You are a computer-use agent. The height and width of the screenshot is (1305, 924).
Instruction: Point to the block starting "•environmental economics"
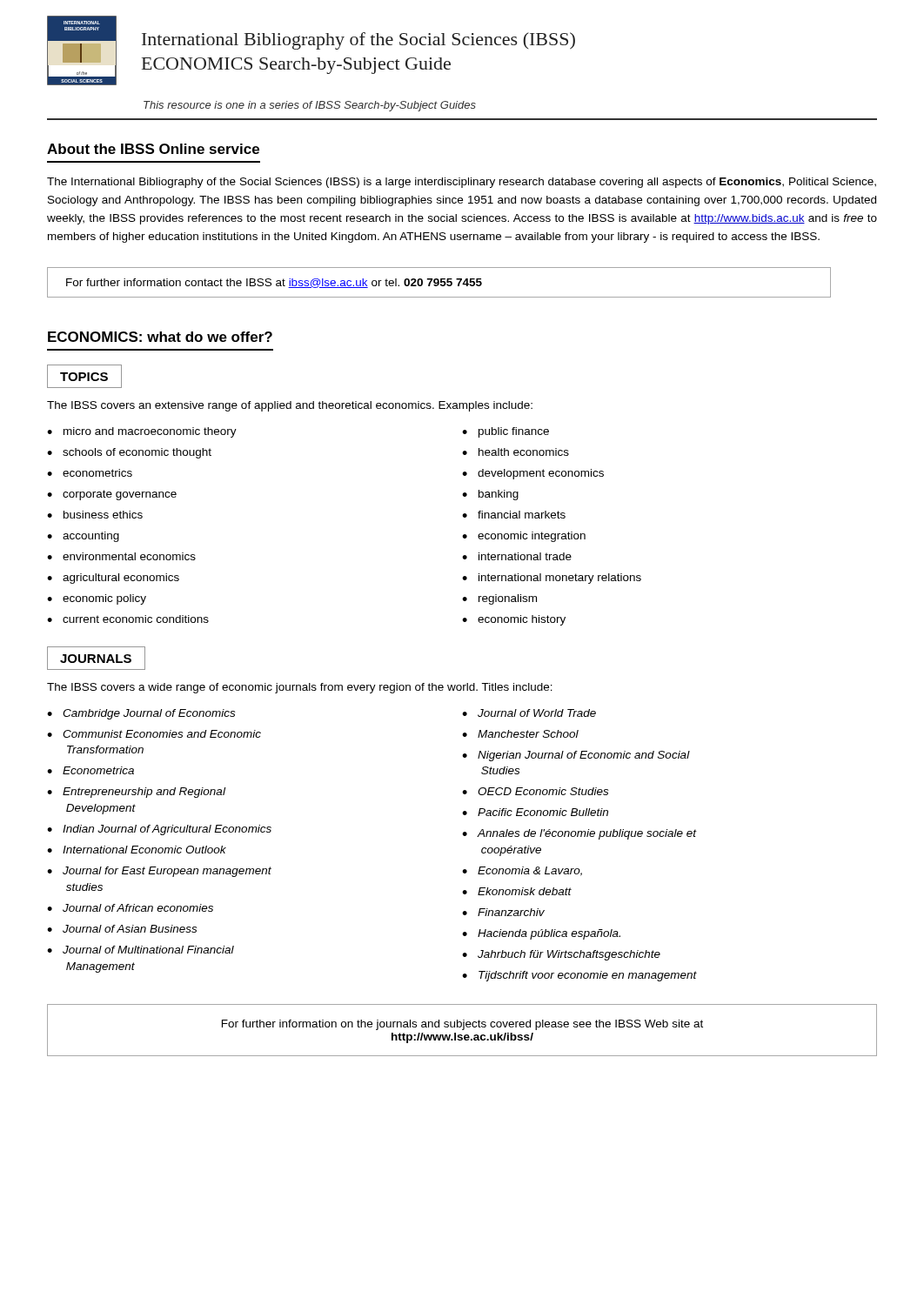pos(121,557)
